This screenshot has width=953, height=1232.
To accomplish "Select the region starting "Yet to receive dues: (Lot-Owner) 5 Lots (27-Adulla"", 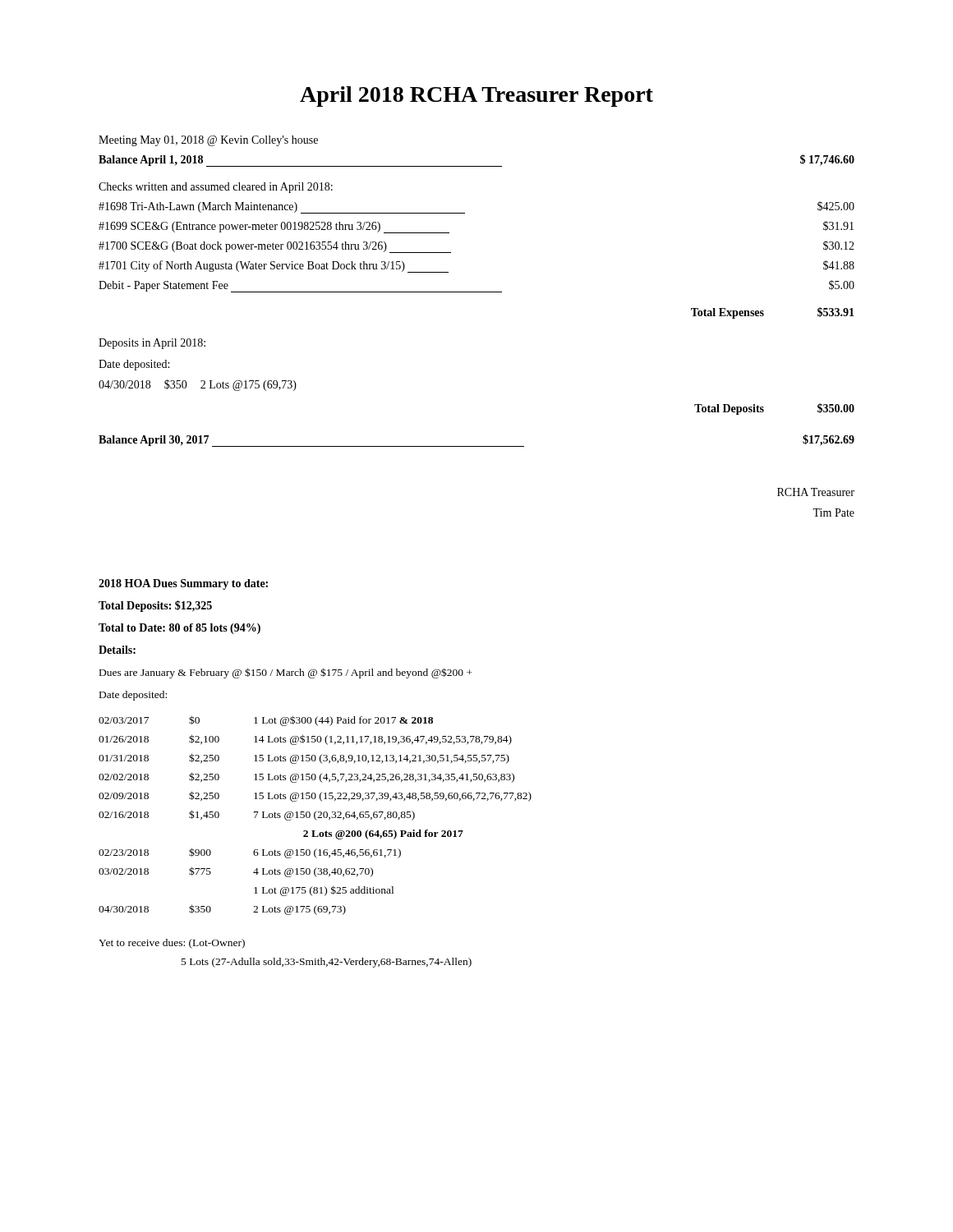I will click(x=476, y=952).
